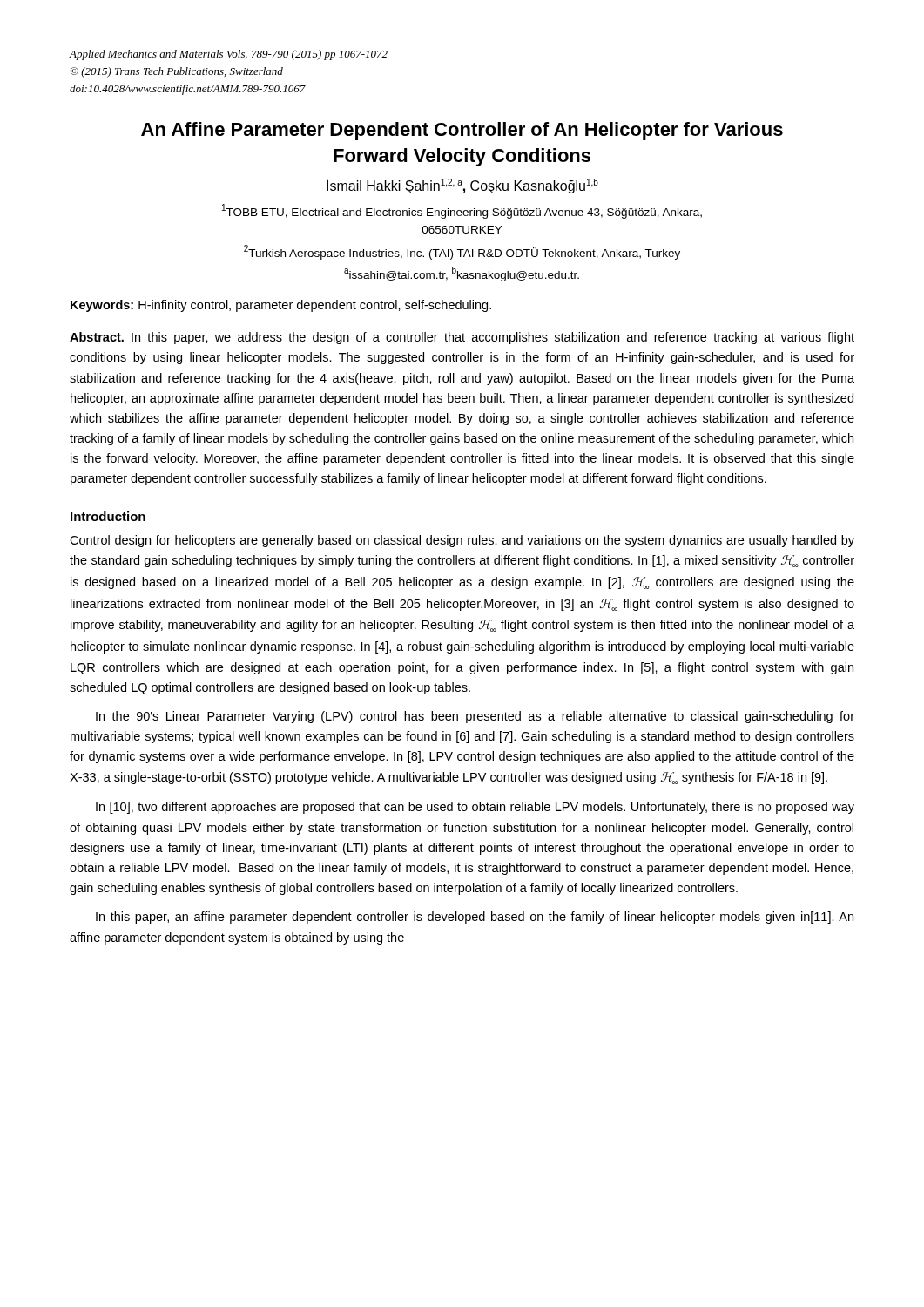Locate the block of text that opens with "In this paper, an"
This screenshot has height=1307, width=924.
click(x=462, y=927)
